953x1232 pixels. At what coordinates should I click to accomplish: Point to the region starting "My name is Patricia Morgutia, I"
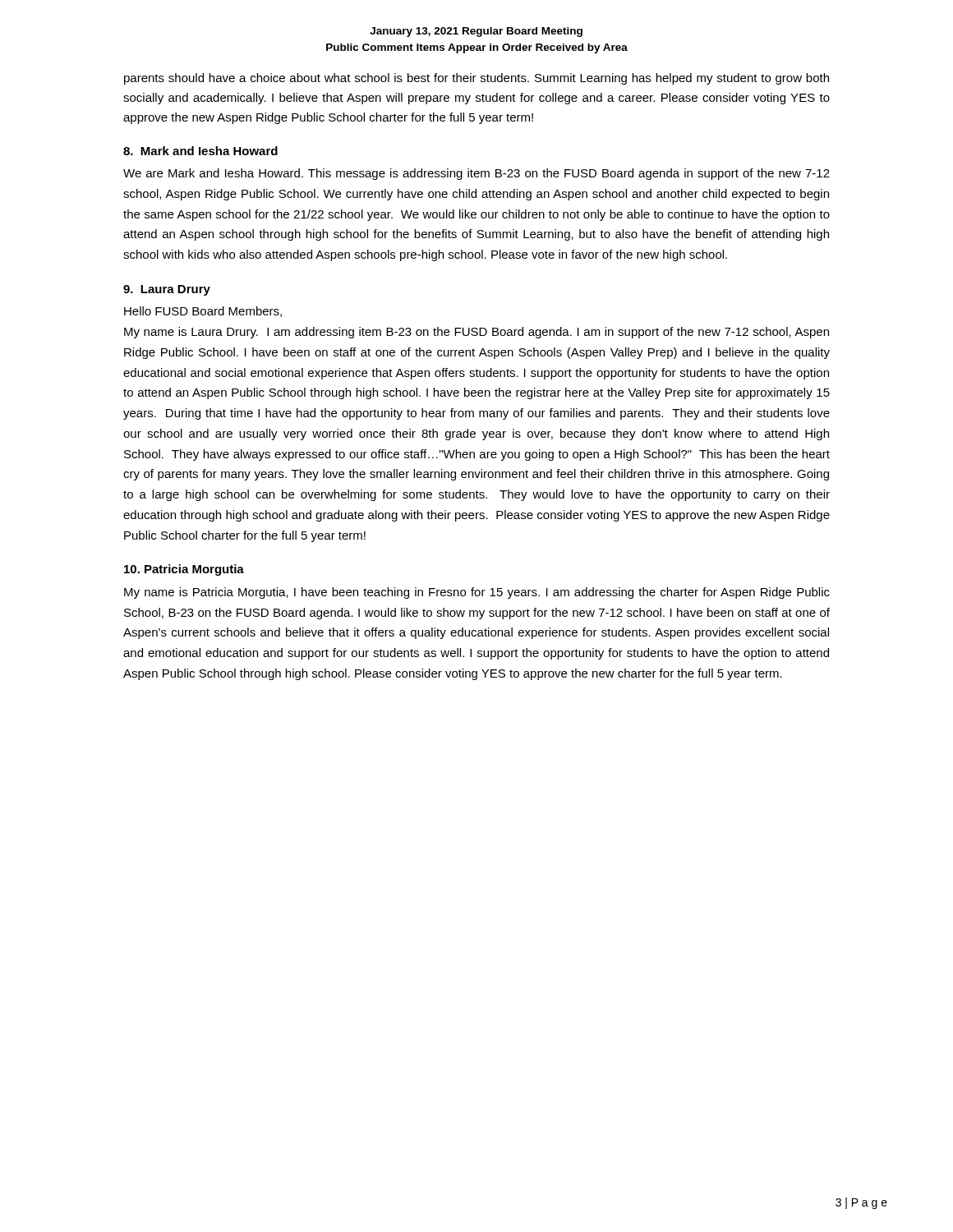click(x=476, y=632)
